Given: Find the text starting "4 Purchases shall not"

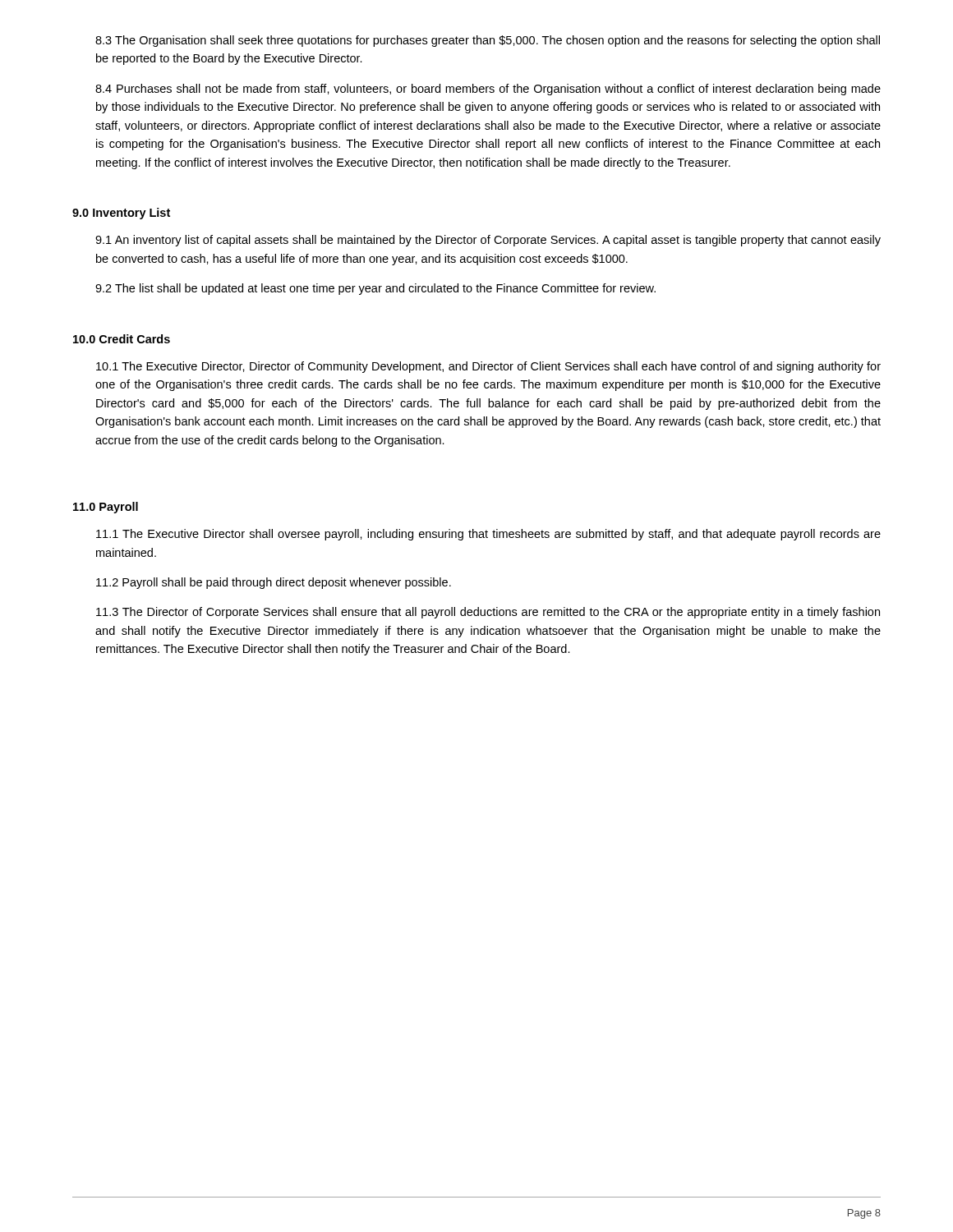Looking at the screenshot, I should click(488, 126).
